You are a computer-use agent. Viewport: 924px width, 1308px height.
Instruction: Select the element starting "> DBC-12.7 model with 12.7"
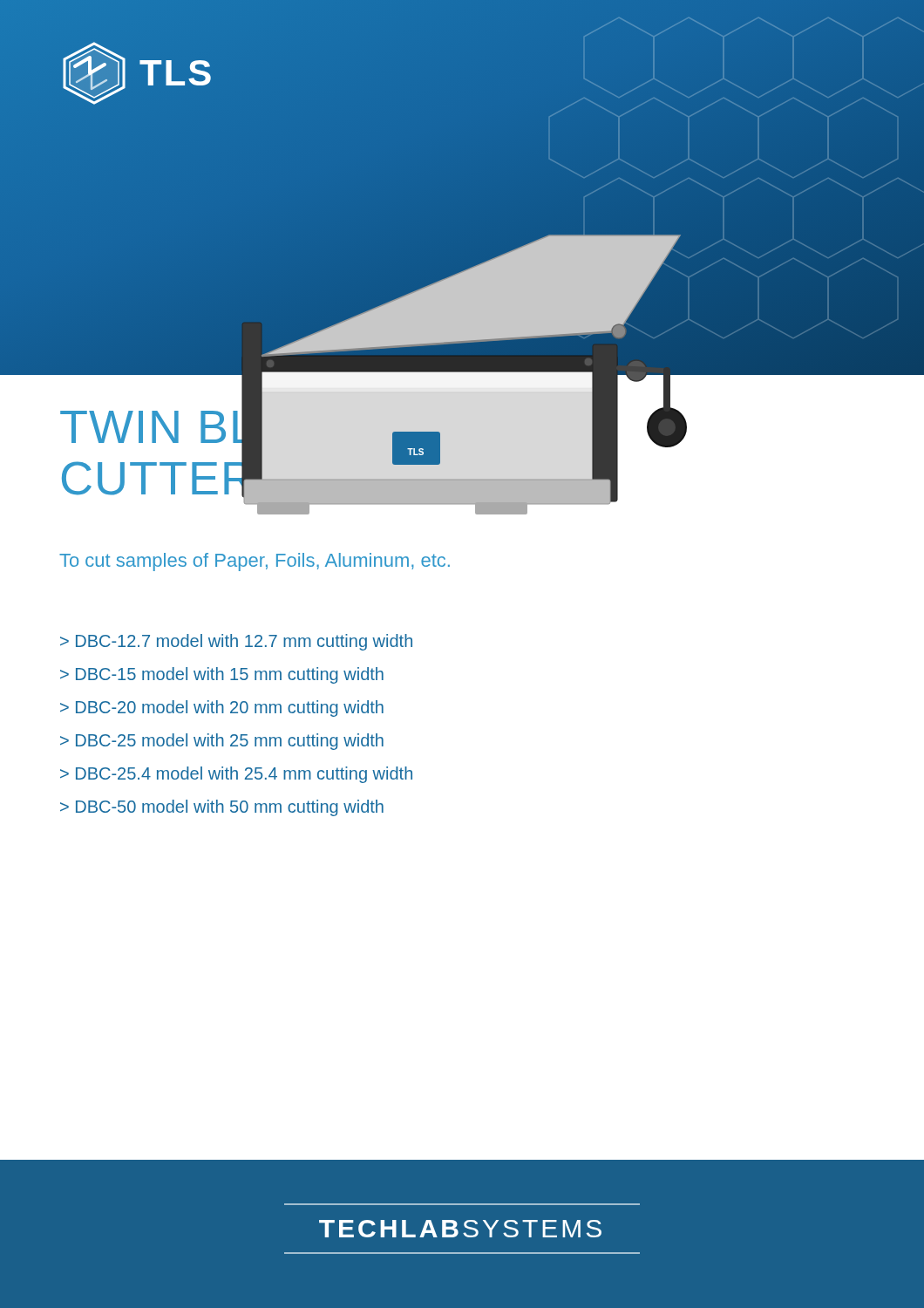tap(236, 641)
